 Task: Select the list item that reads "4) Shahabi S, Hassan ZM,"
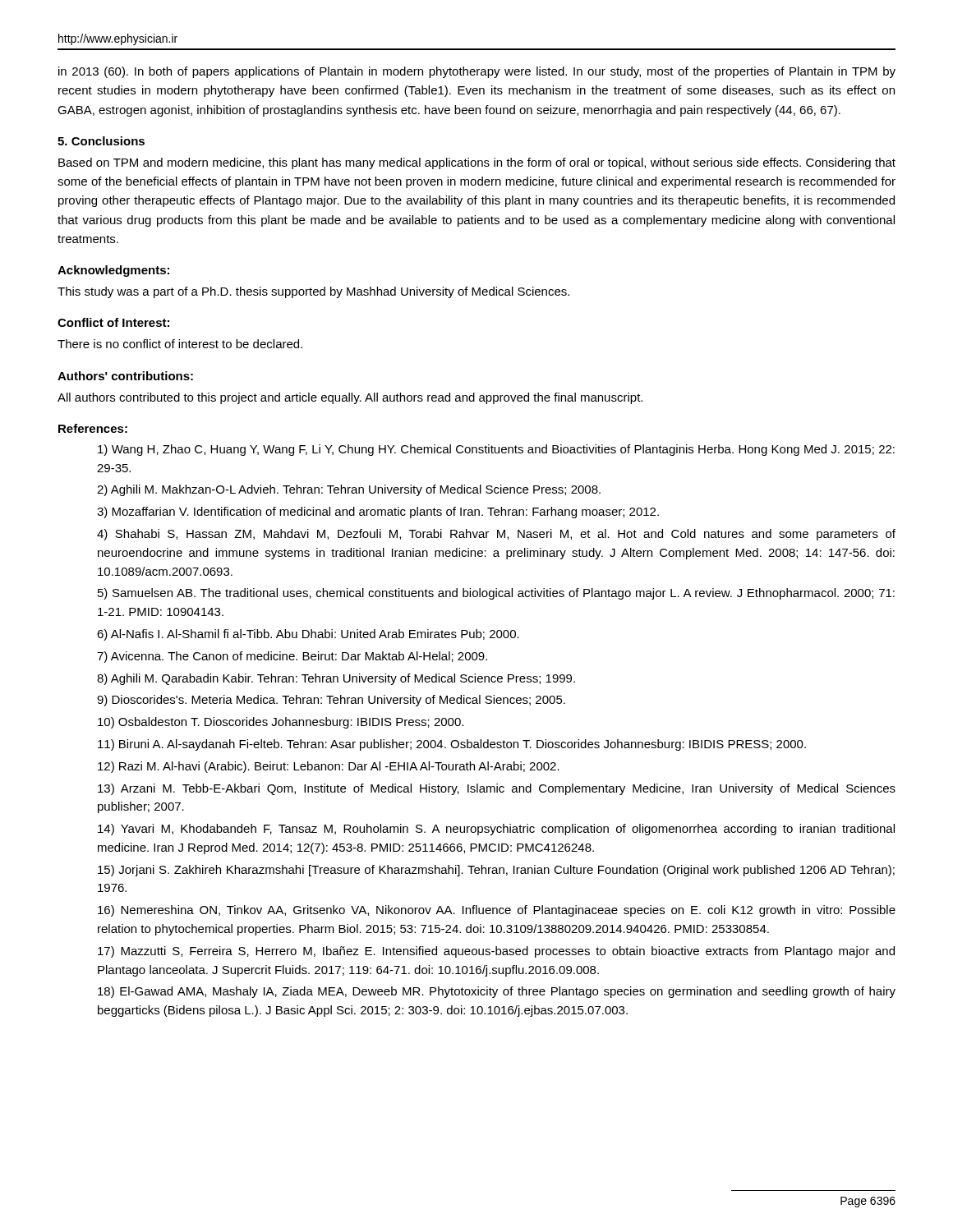(496, 552)
